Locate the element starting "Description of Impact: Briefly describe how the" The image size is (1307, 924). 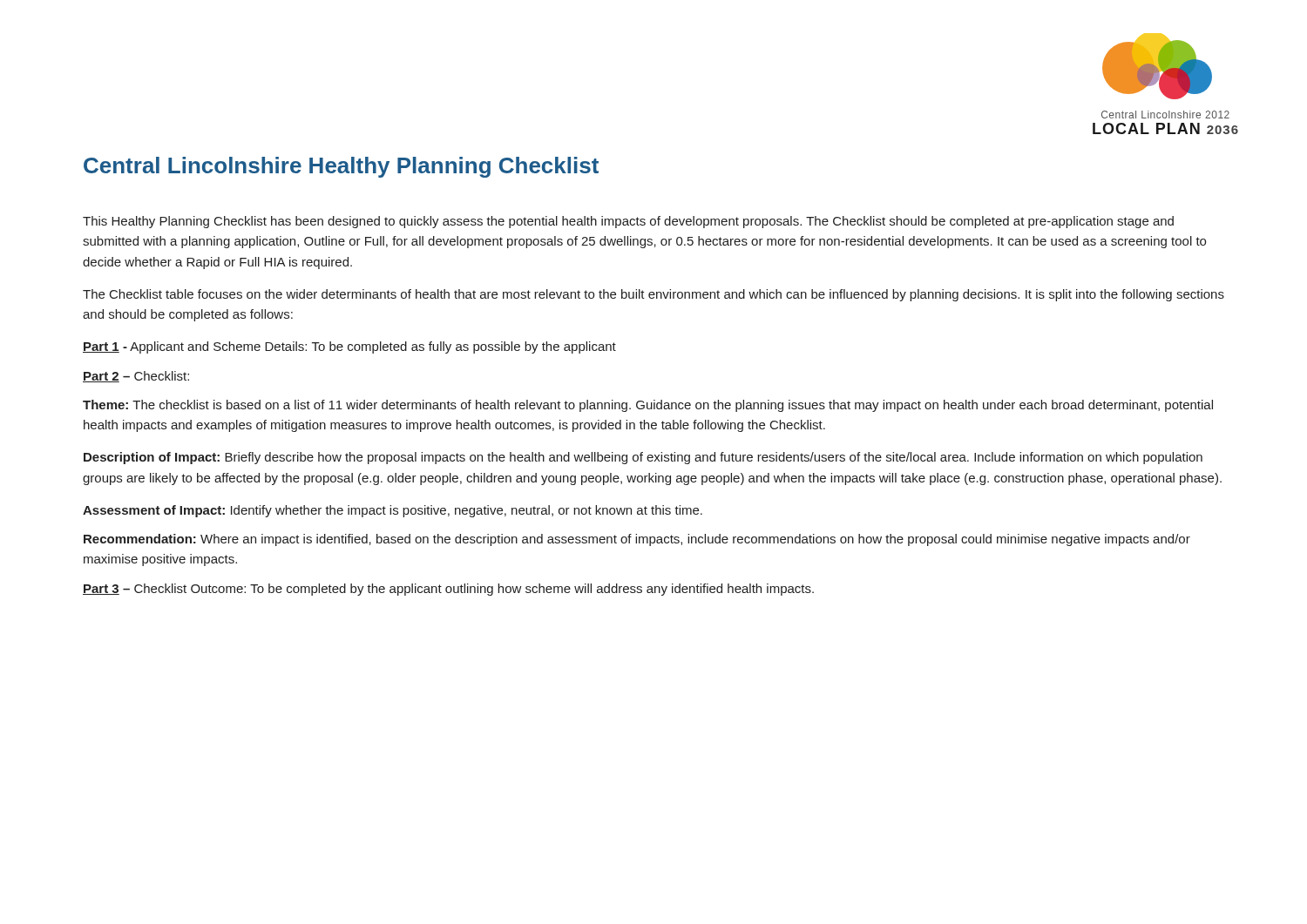[653, 467]
